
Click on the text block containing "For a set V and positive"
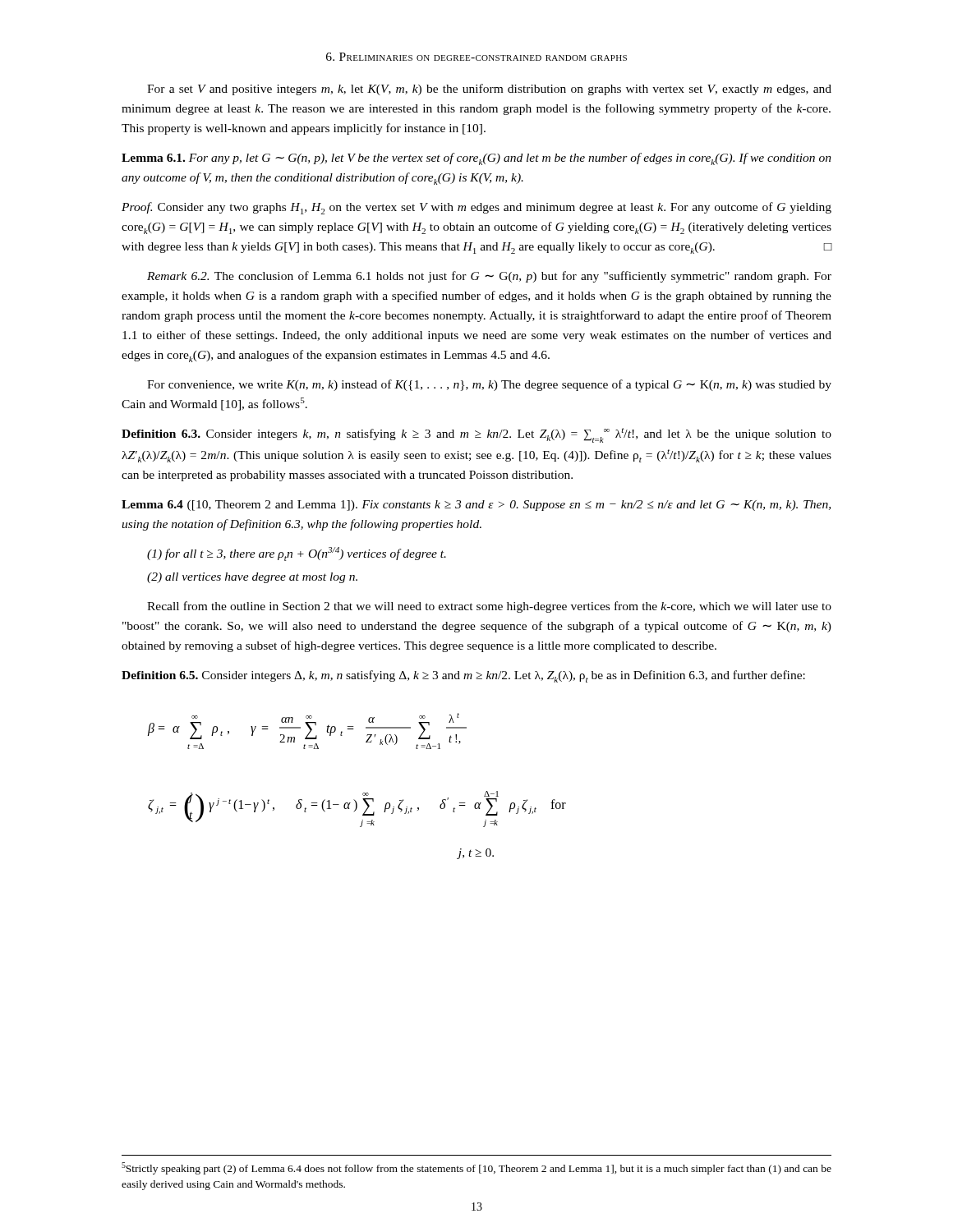pos(476,108)
